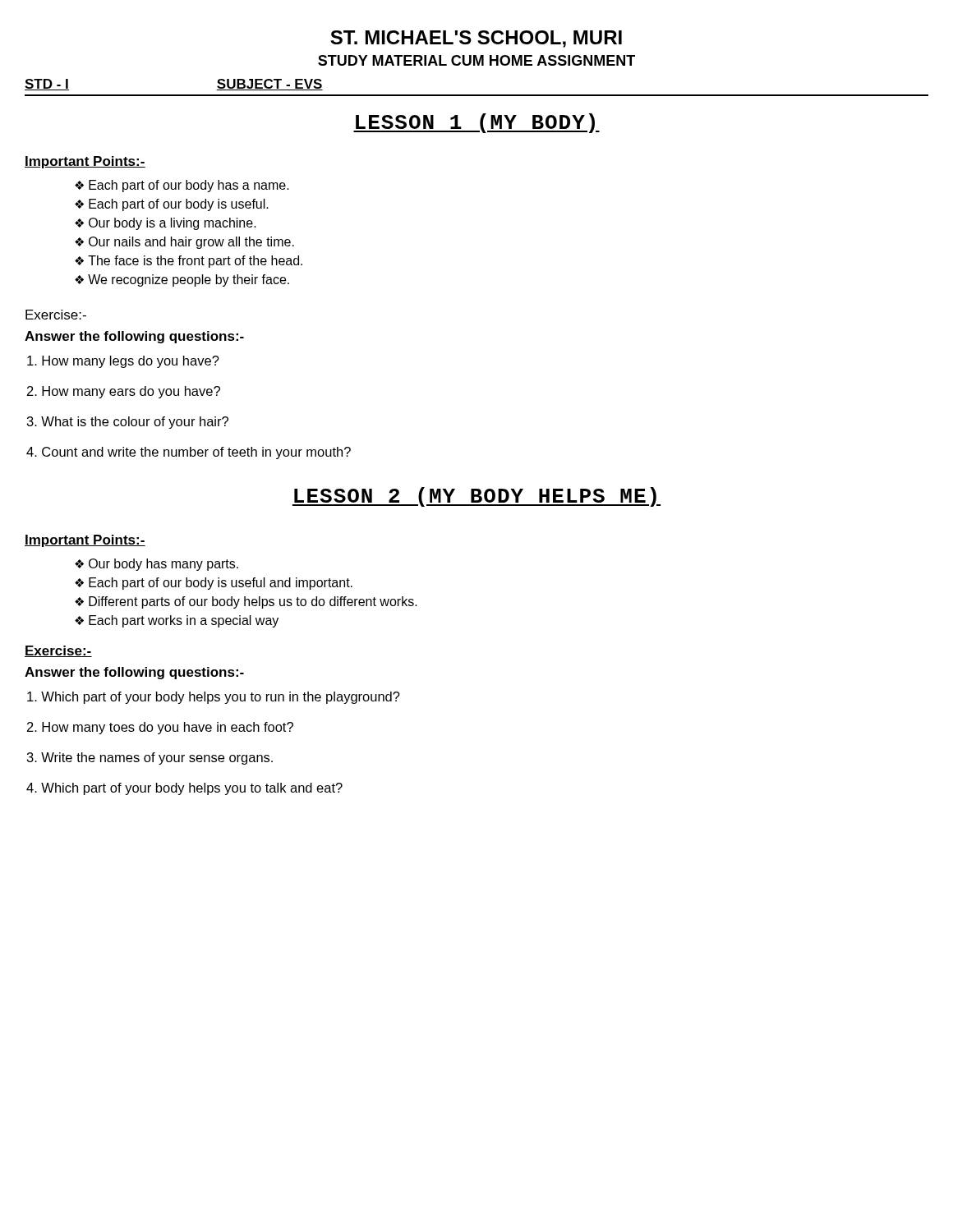Select the list item that says "Our body has many parts."
The image size is (953, 1232).
[164, 564]
